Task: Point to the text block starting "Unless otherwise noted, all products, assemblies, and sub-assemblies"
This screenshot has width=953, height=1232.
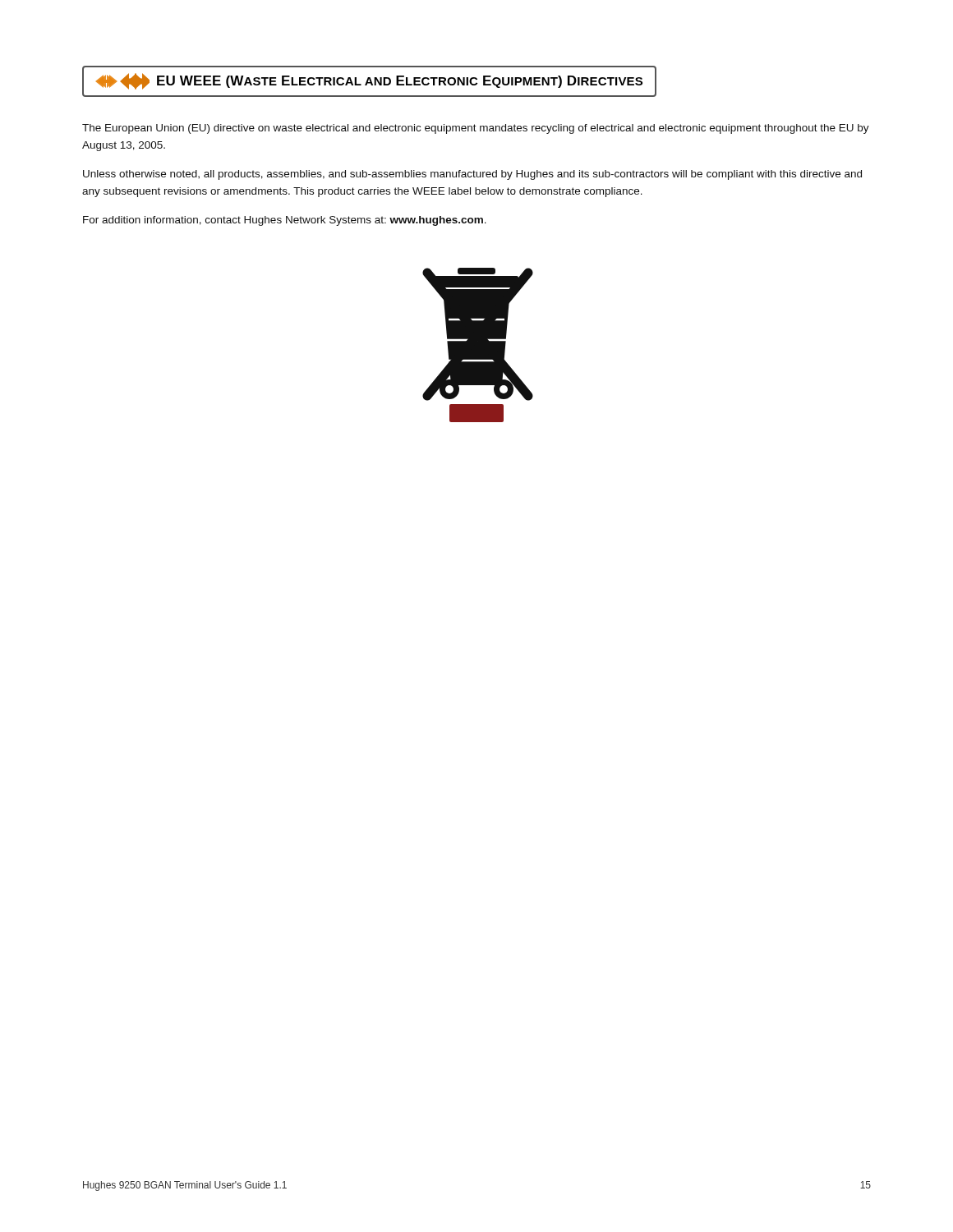Action: [x=472, y=182]
